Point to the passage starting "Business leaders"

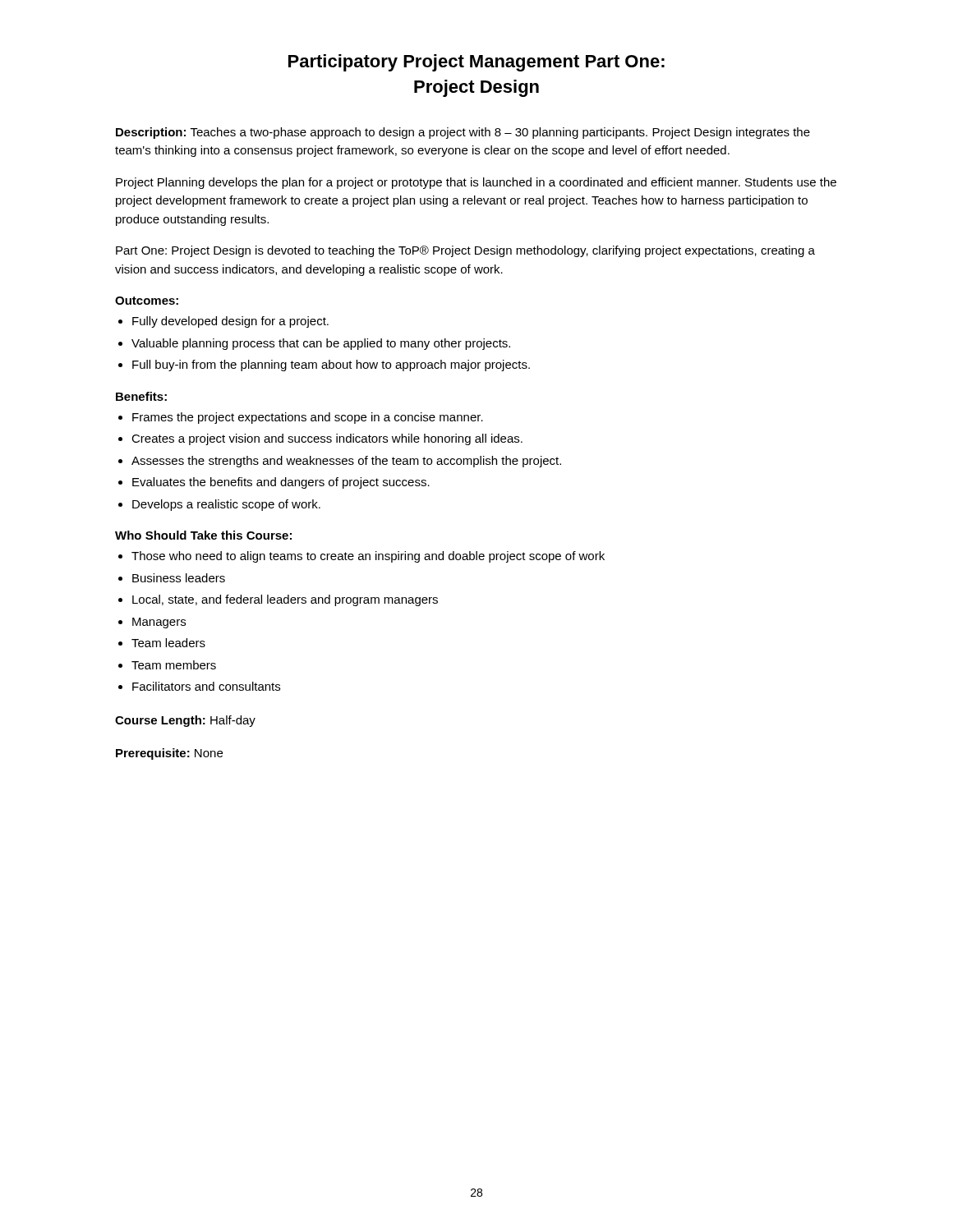pos(179,578)
